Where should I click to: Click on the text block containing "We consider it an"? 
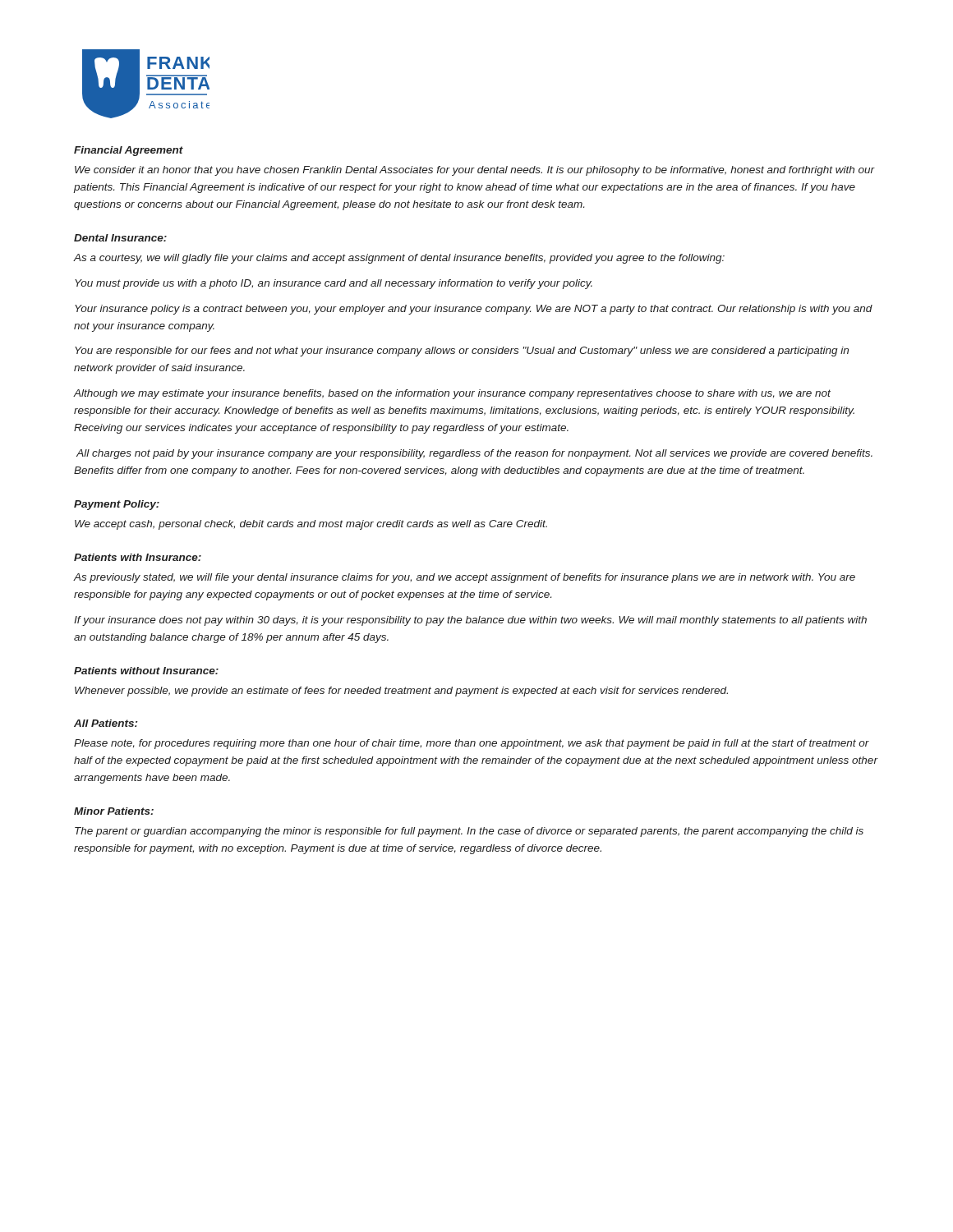click(x=474, y=187)
